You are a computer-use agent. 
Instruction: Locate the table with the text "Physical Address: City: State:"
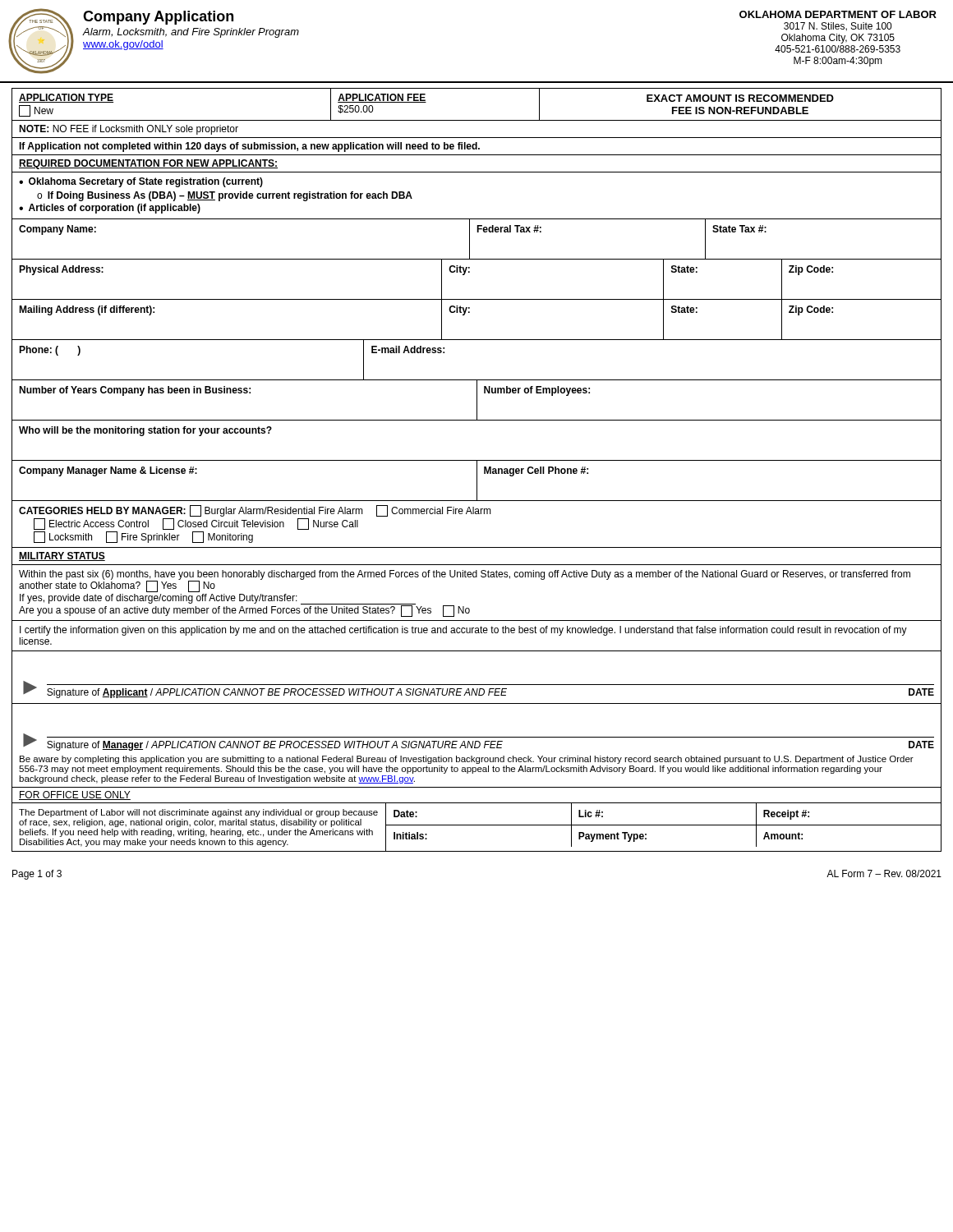pyautogui.click(x=476, y=279)
